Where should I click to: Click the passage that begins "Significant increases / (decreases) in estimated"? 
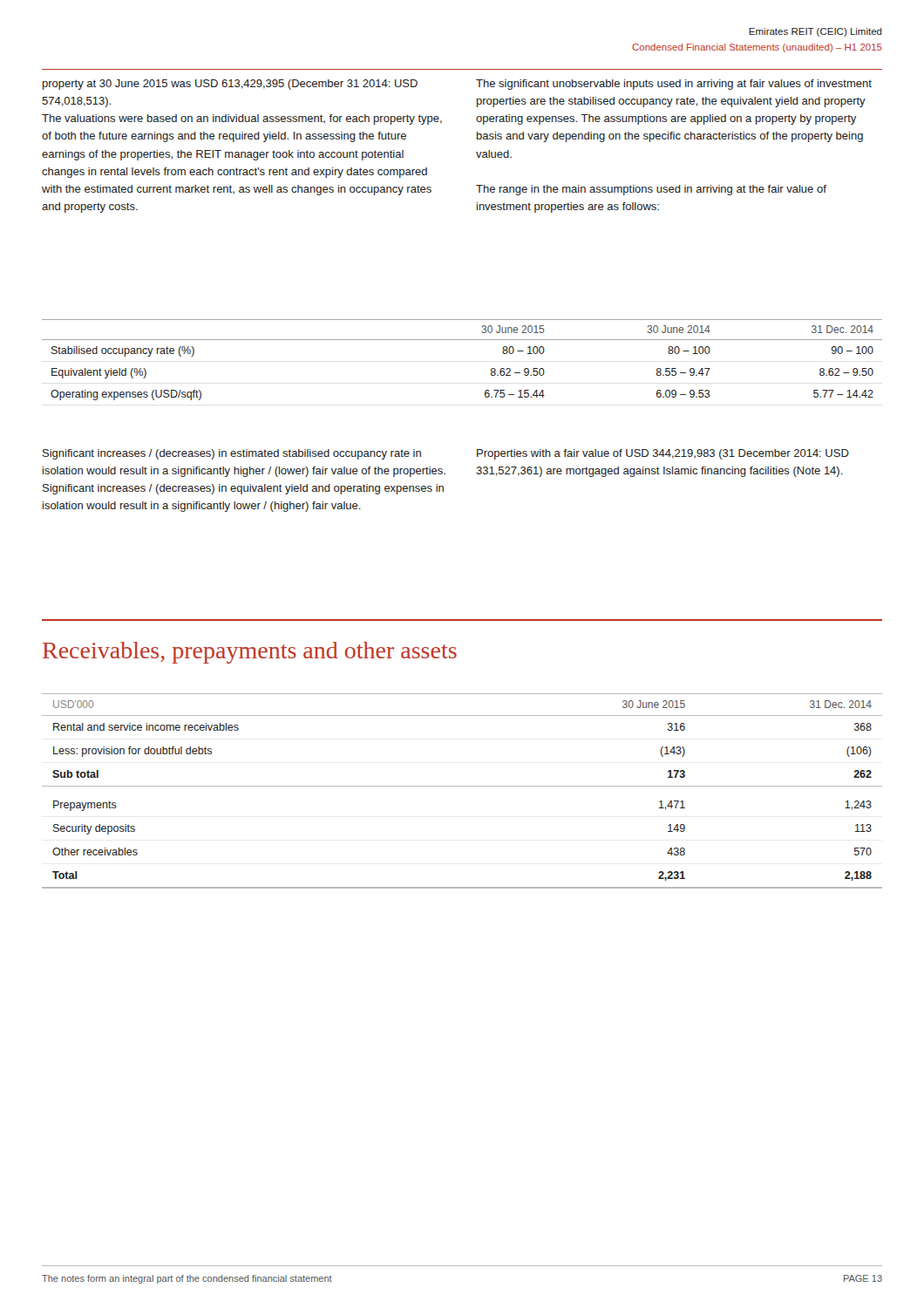[244, 479]
